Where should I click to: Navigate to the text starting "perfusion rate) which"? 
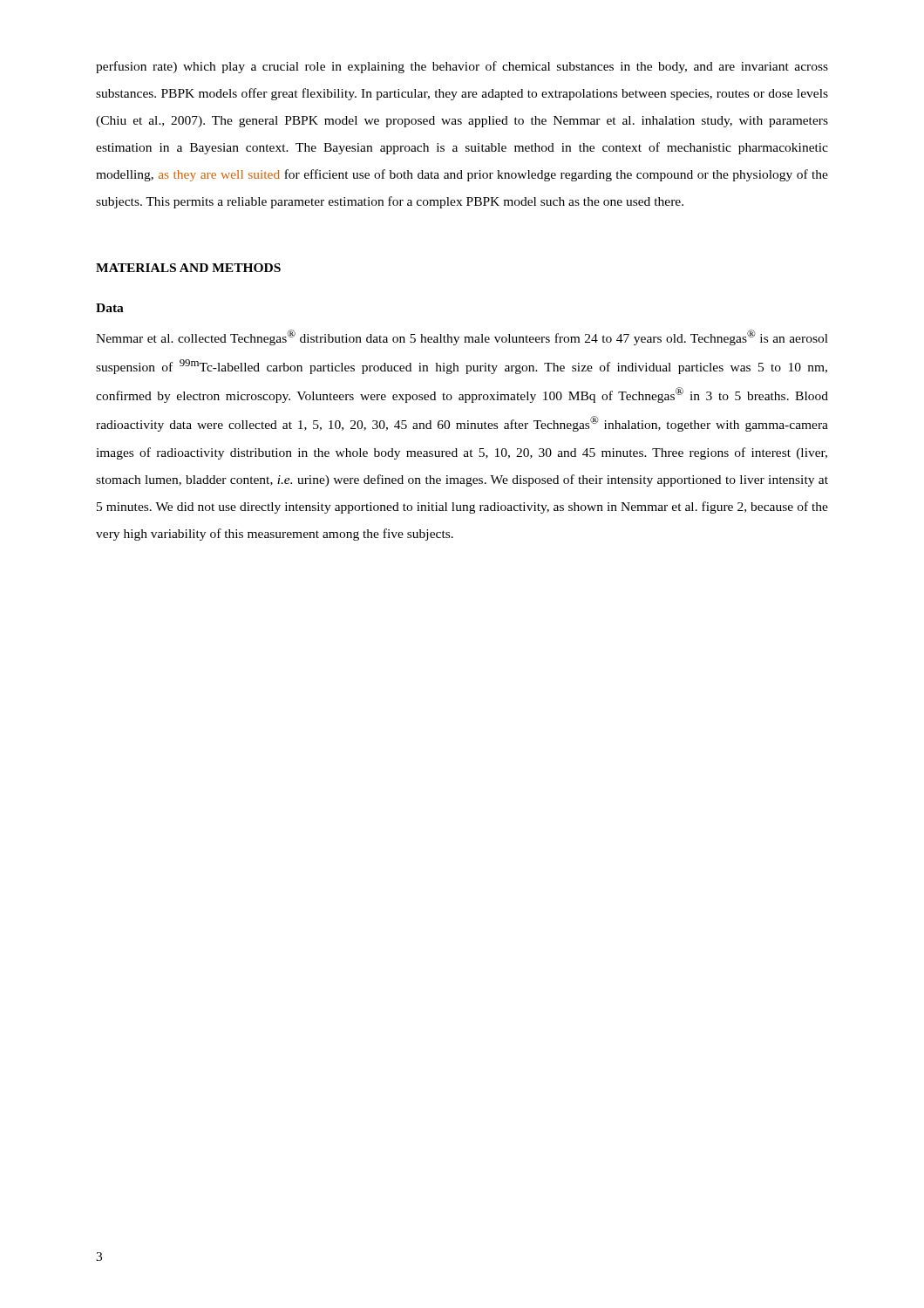[x=462, y=133]
